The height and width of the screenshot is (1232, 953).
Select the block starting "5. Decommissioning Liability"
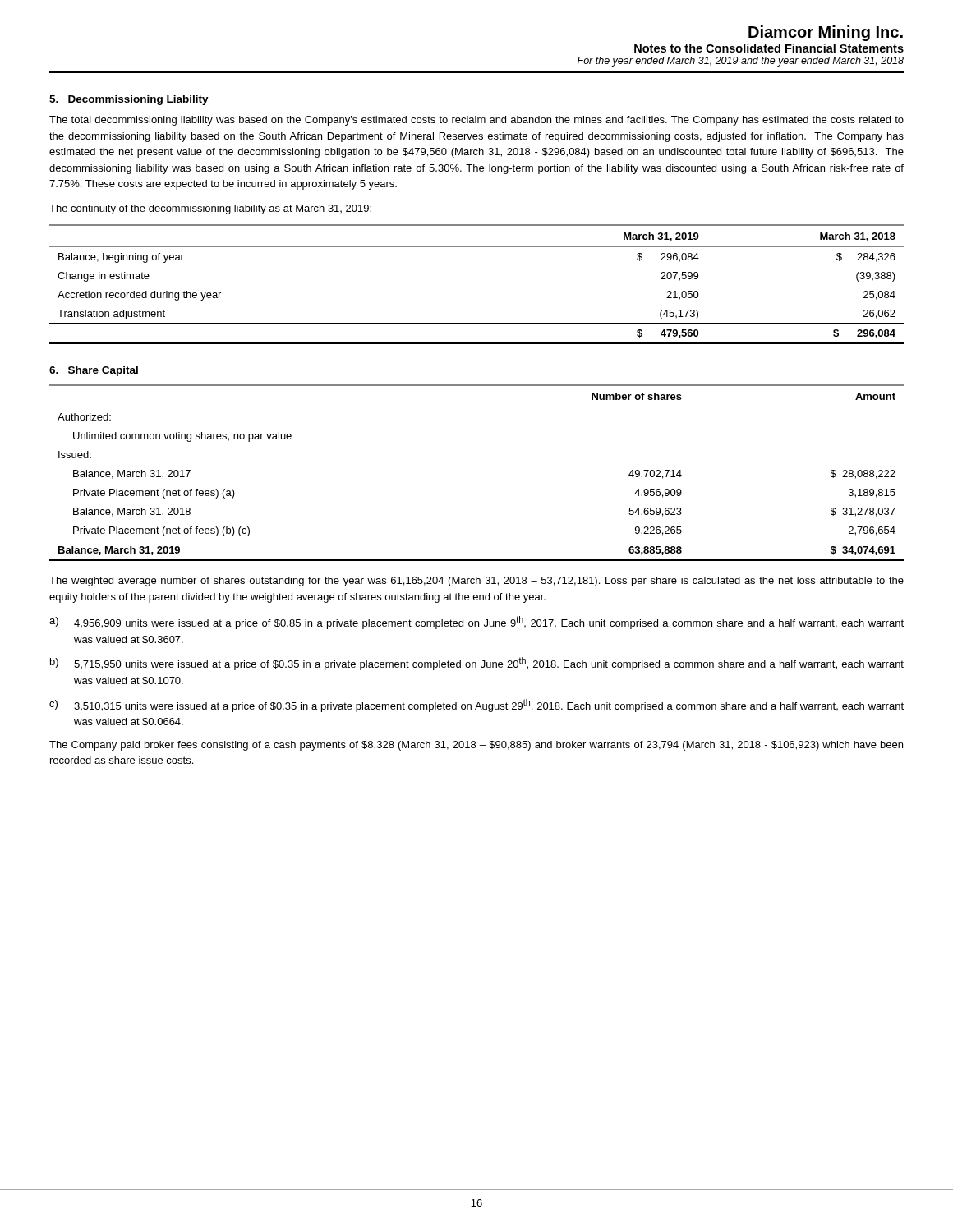pyautogui.click(x=129, y=99)
